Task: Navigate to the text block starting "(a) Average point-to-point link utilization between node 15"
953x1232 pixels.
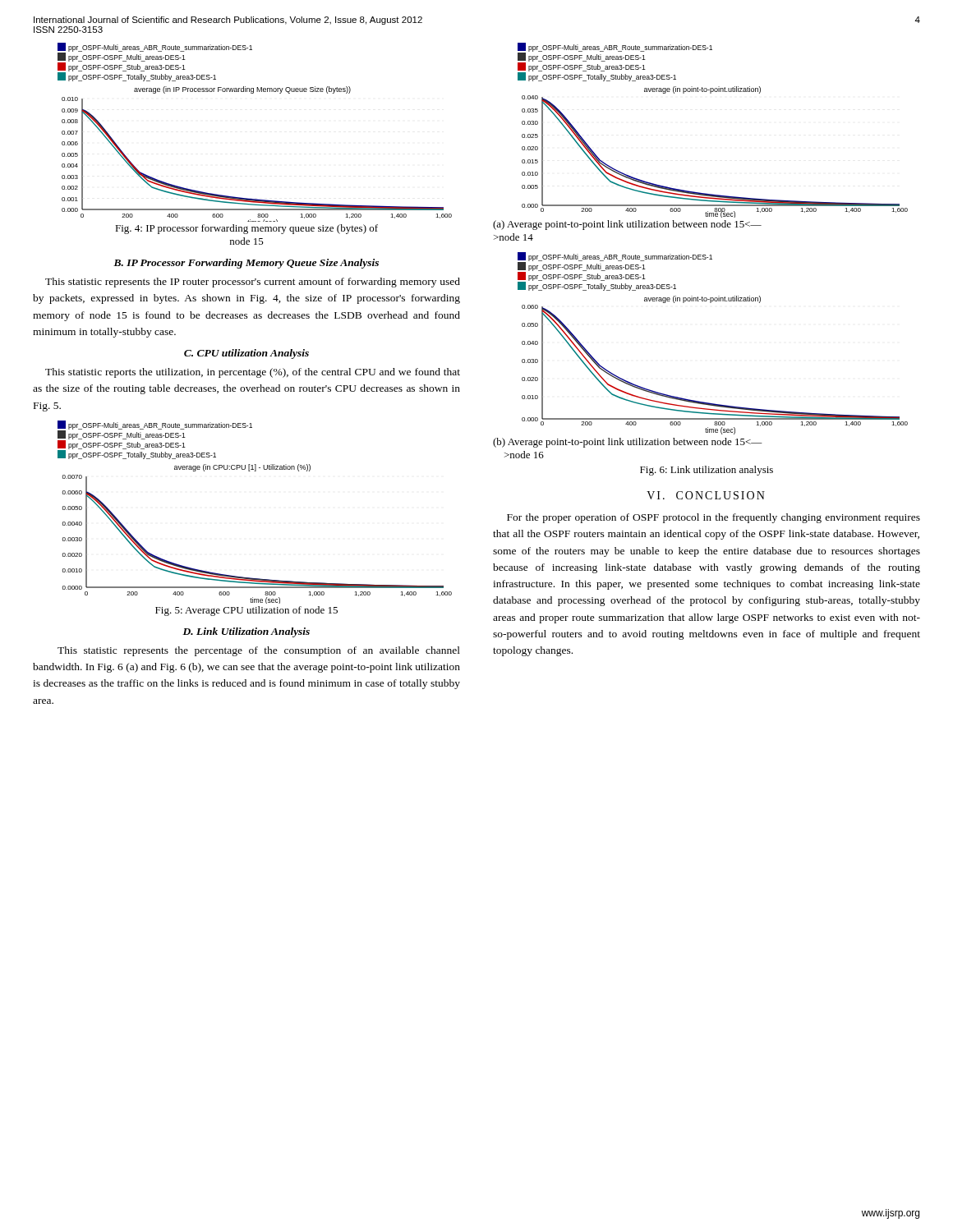Action: pos(627,230)
